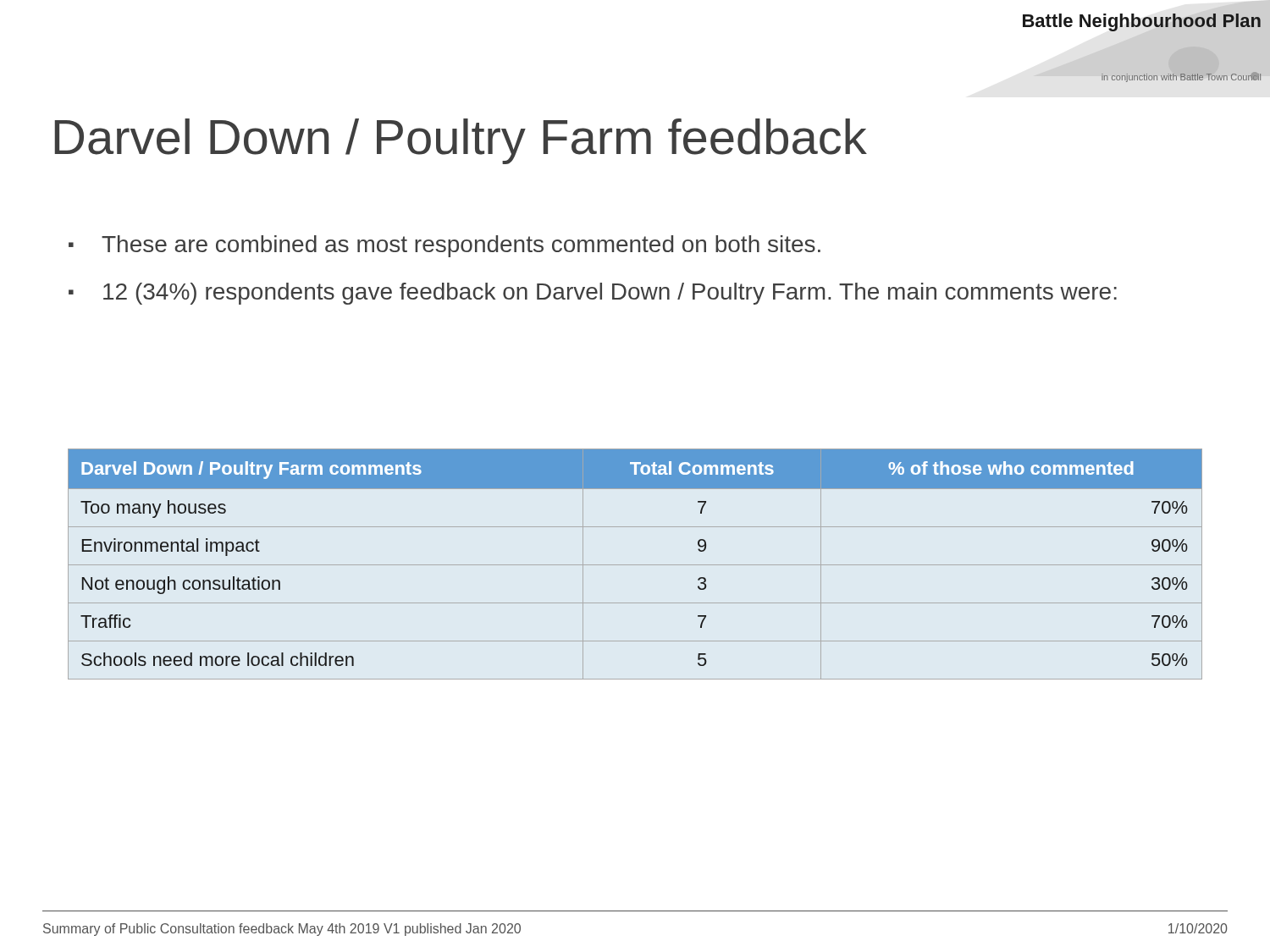
Task: Locate the list item containing "▪ 12 (34%) respondents gave"
Action: 635,292
